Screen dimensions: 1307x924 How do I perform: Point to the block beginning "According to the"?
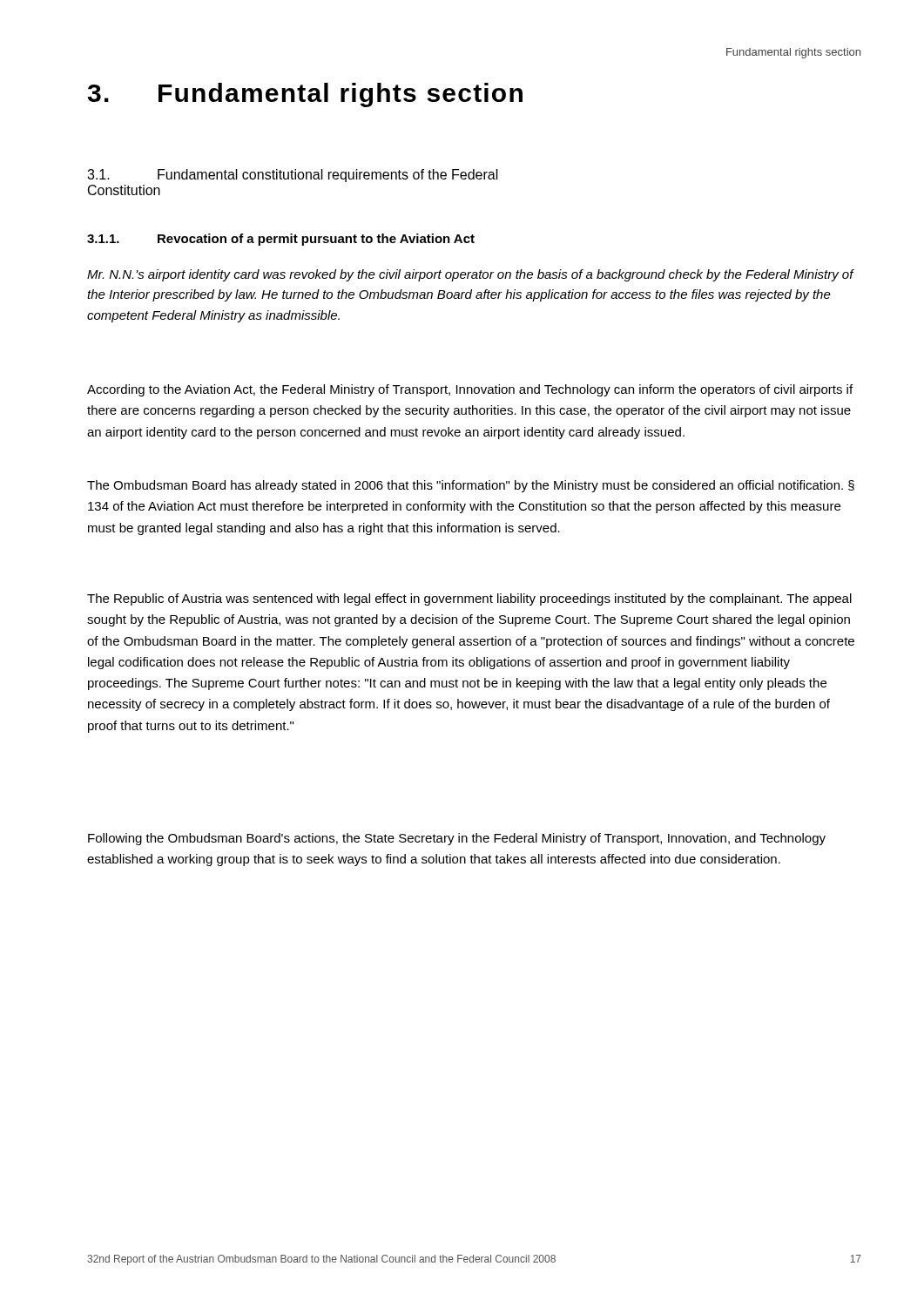(470, 410)
